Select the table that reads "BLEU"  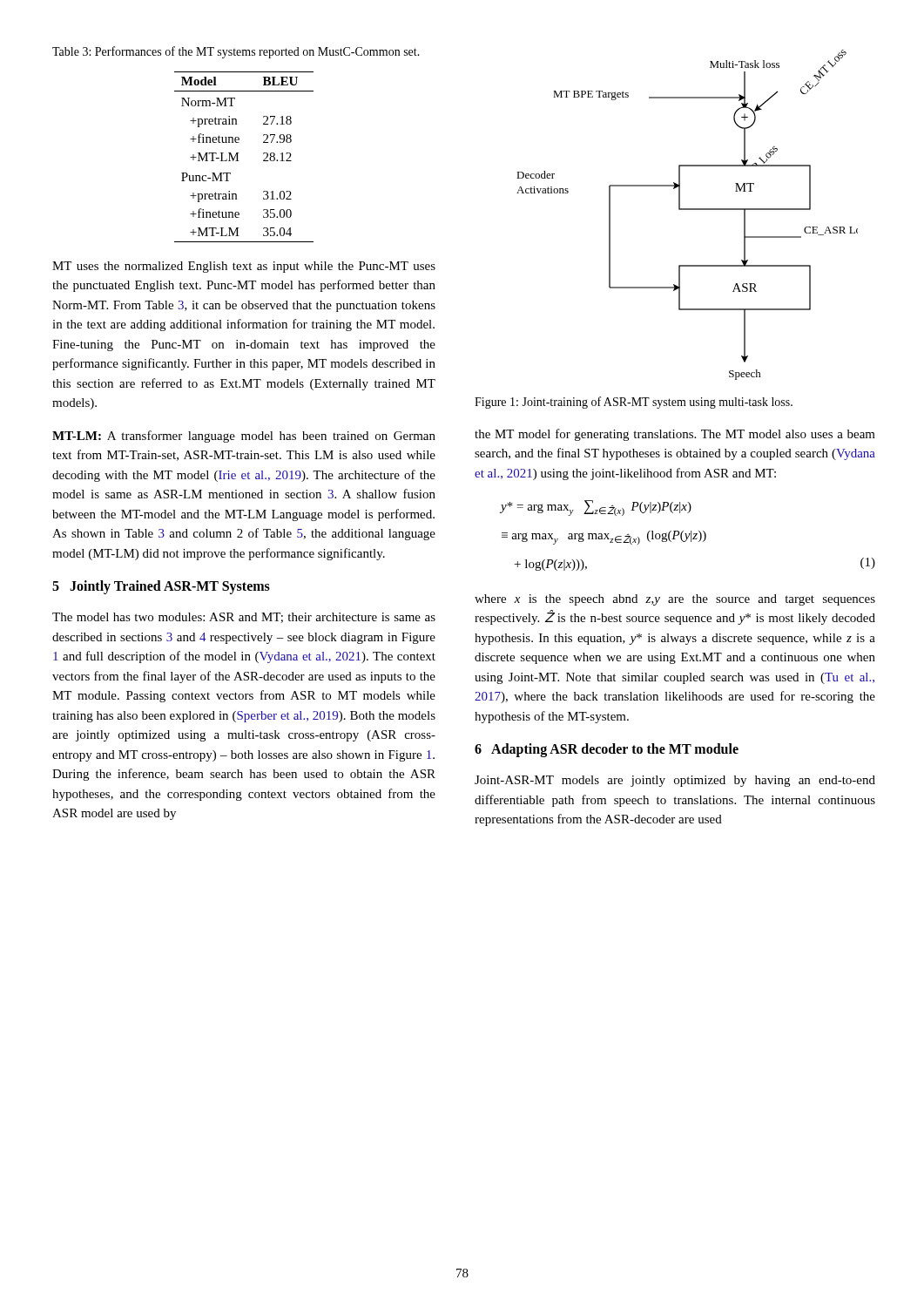click(x=244, y=157)
